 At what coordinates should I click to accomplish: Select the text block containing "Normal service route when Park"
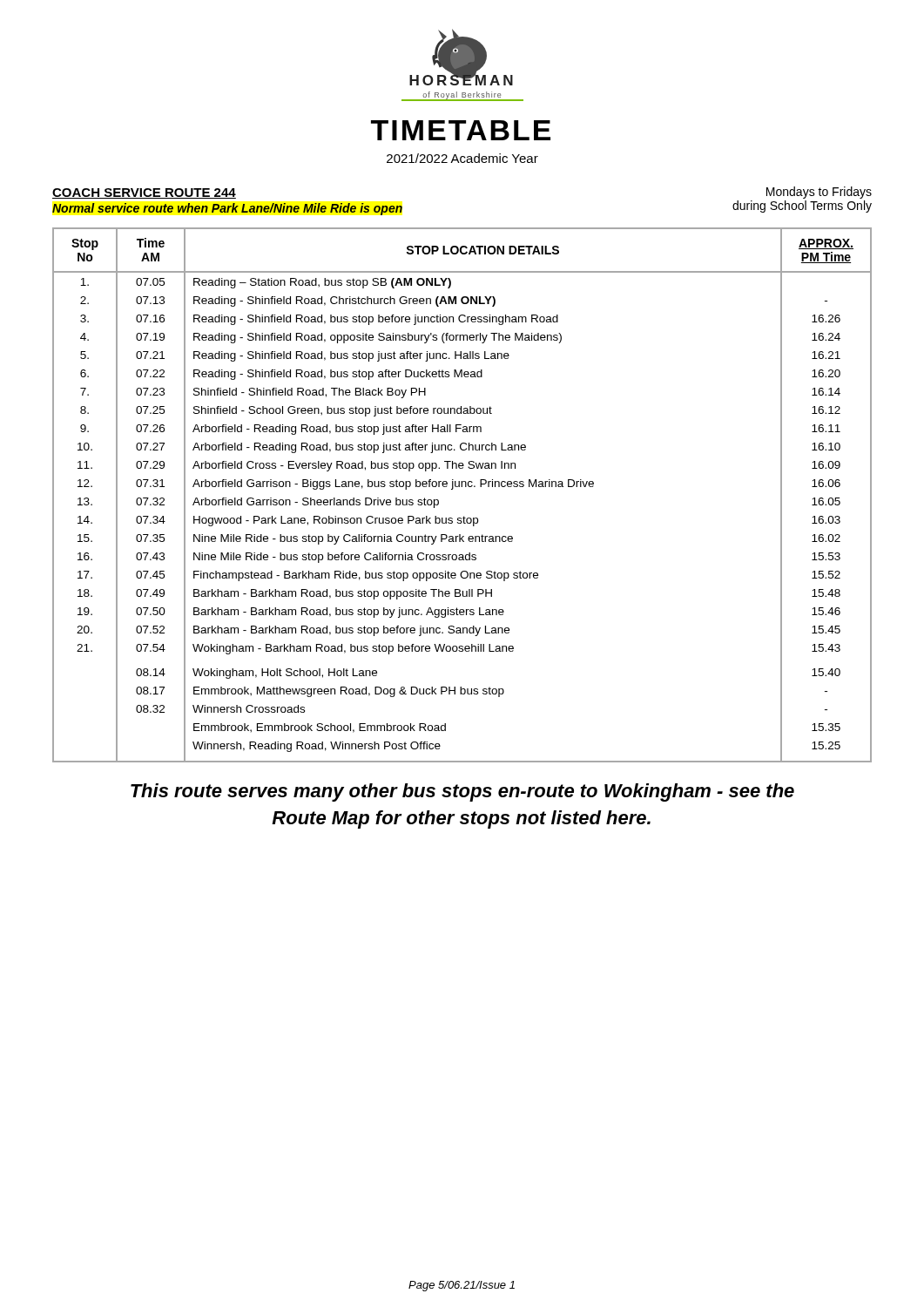(227, 208)
